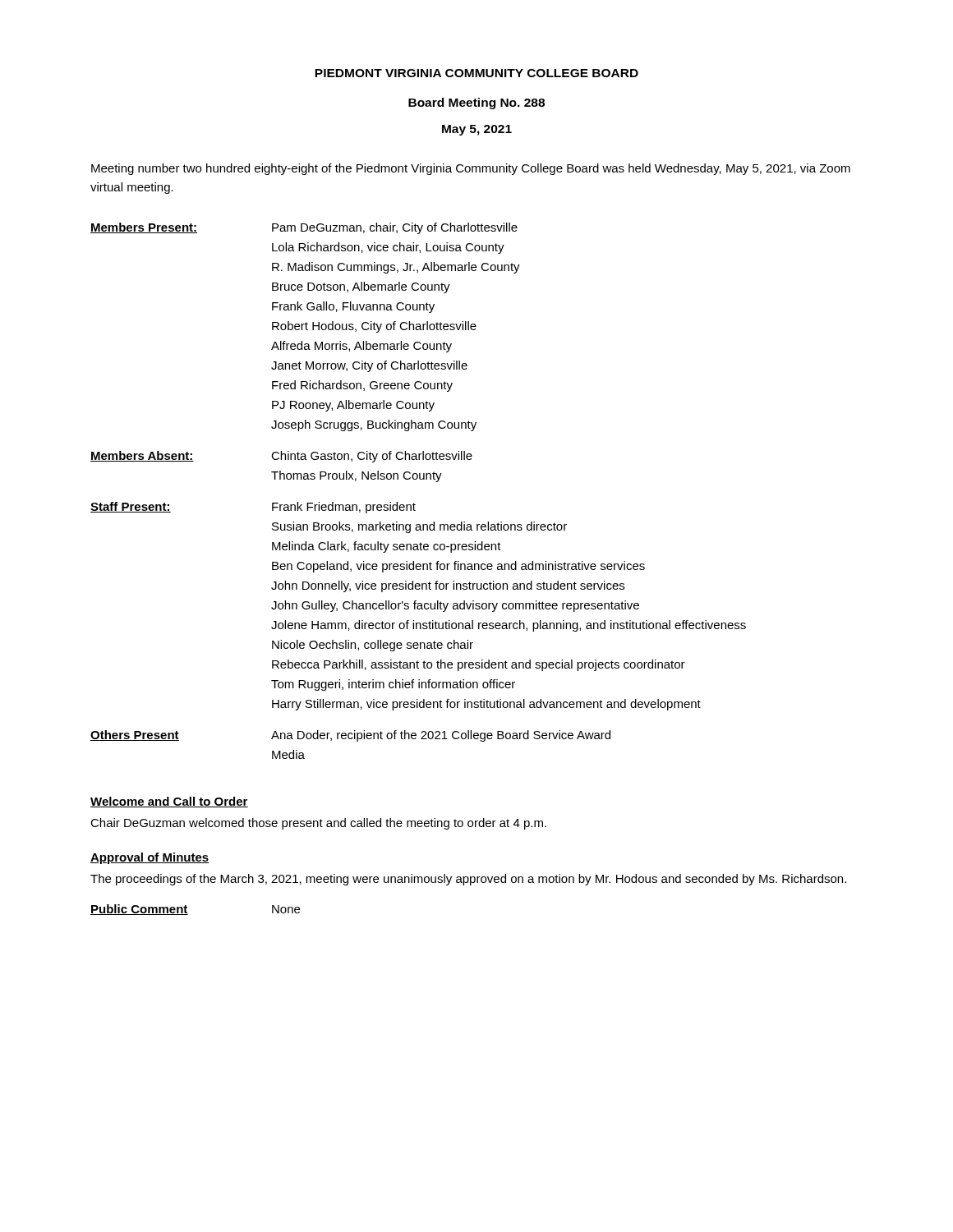Point to the block beginning "Chair DeGuzman welcomed those present and"
This screenshot has width=953, height=1232.
319,823
